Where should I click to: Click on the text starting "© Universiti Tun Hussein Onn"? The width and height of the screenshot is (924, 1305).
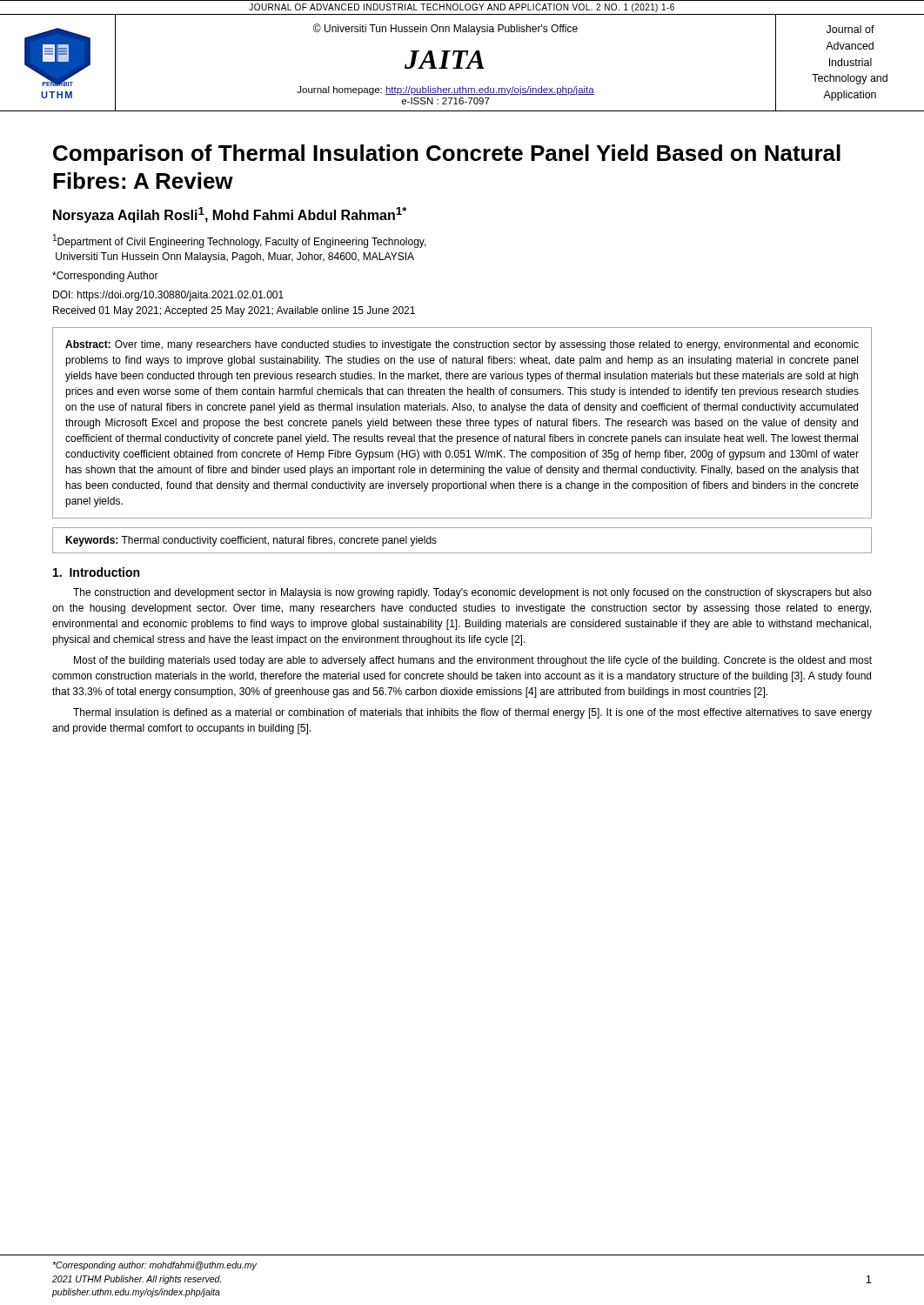445,29
